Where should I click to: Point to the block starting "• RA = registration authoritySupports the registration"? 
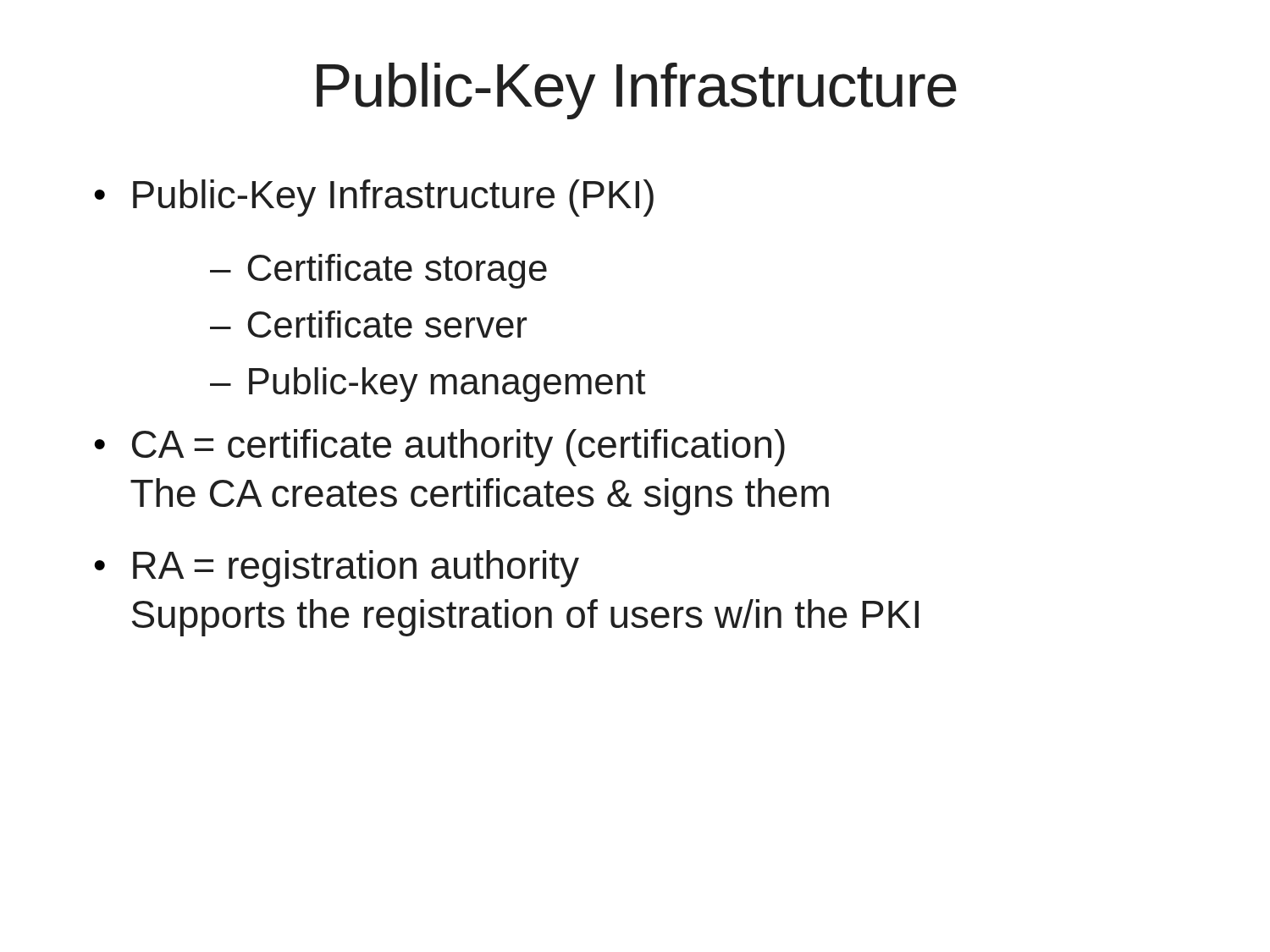[x=508, y=590]
